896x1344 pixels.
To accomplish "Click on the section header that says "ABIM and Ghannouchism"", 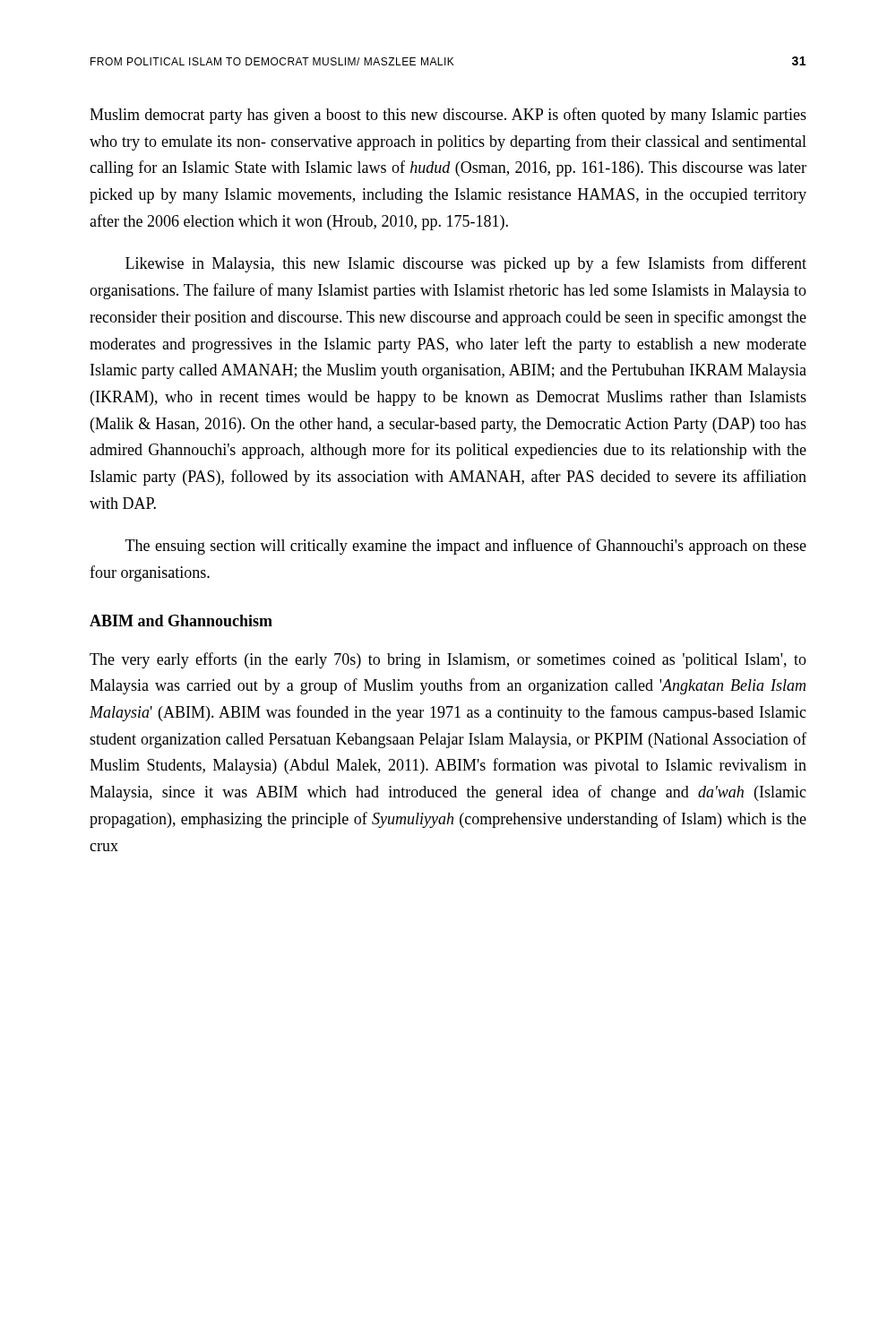I will 181,621.
